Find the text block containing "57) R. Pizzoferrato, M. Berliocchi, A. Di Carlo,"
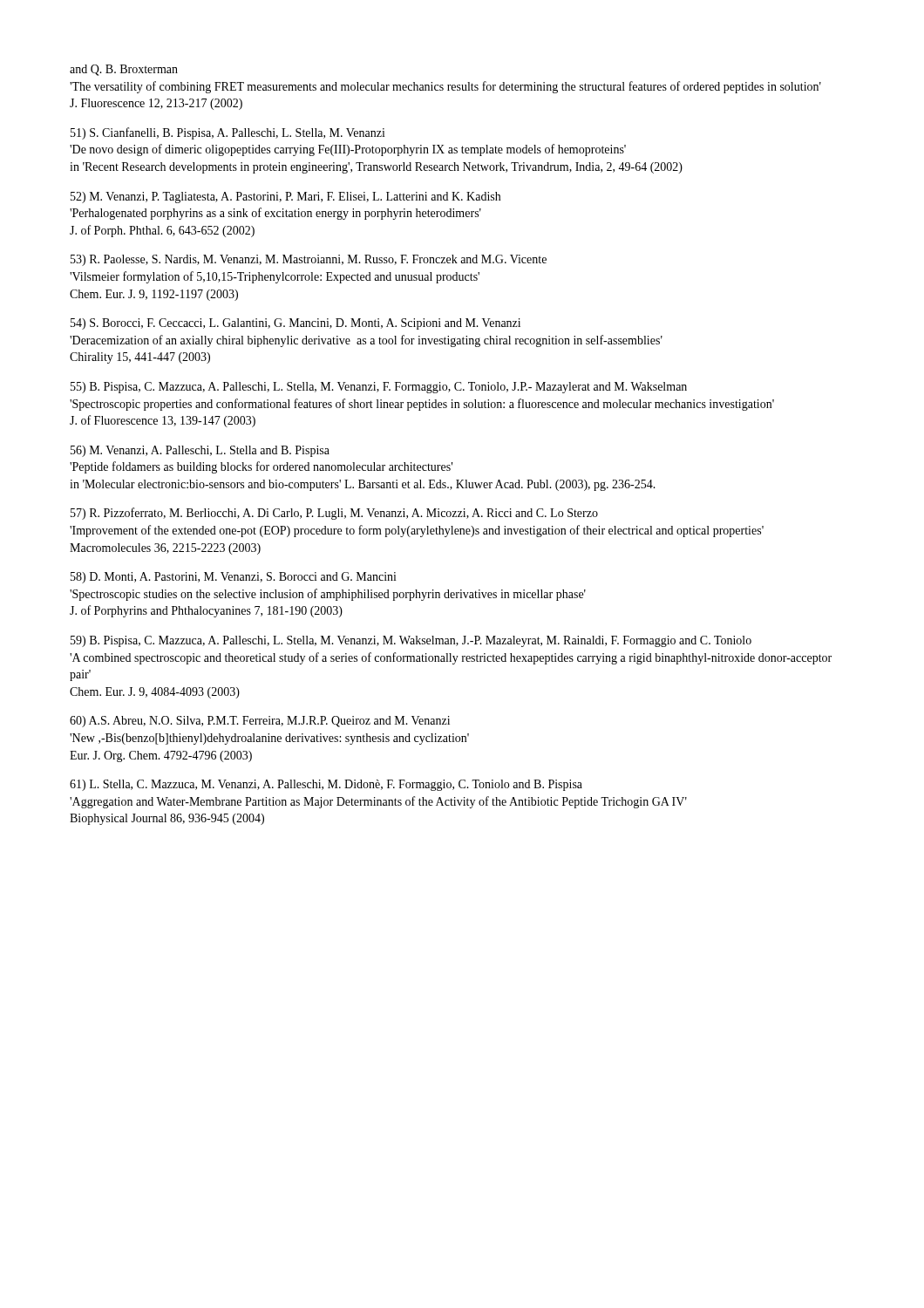 (x=462, y=531)
